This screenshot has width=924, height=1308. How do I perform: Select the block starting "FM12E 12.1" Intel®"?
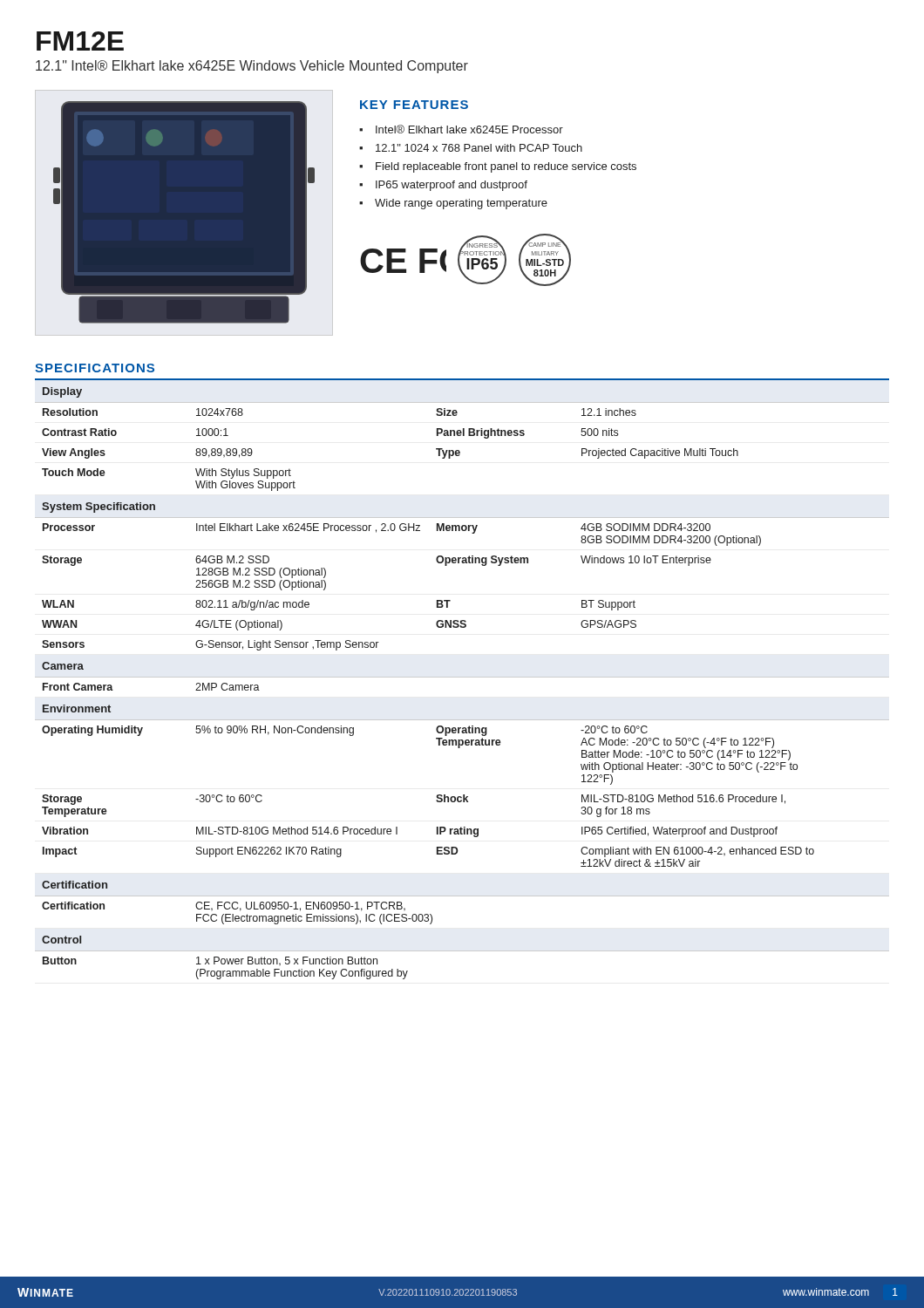pos(80,41)
